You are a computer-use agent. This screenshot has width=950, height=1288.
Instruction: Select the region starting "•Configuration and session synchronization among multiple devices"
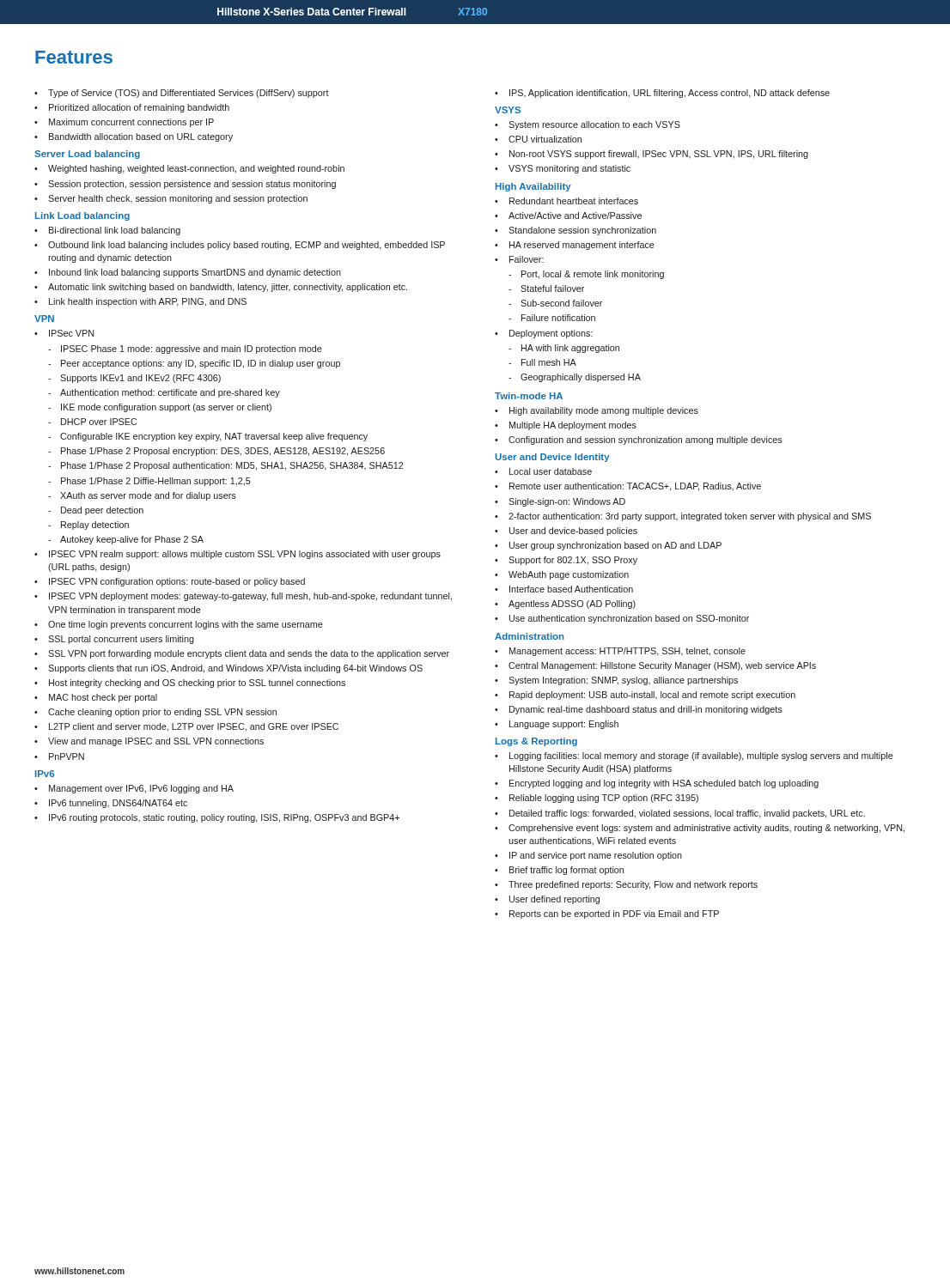click(638, 440)
